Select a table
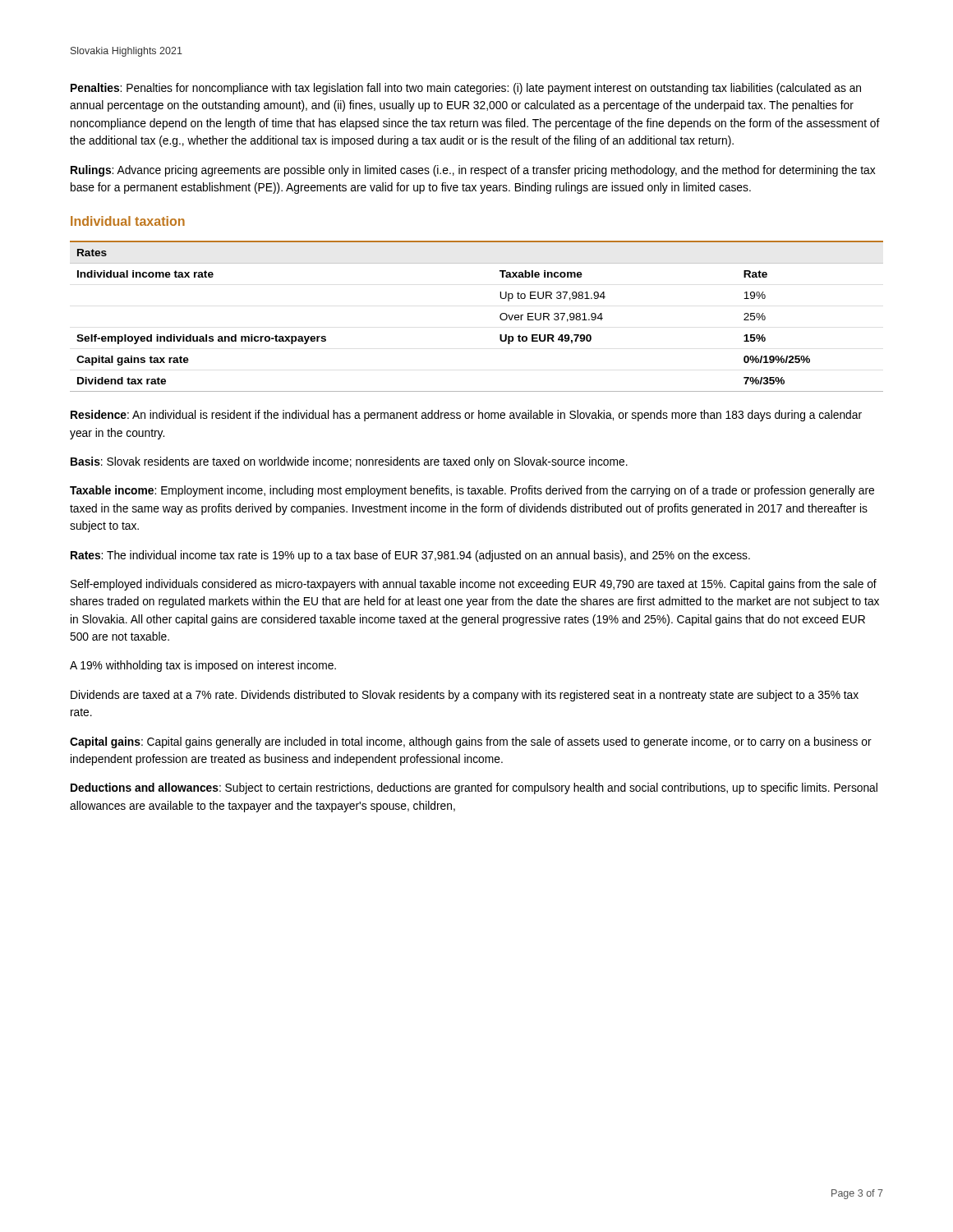The height and width of the screenshot is (1232, 953). pos(476,316)
